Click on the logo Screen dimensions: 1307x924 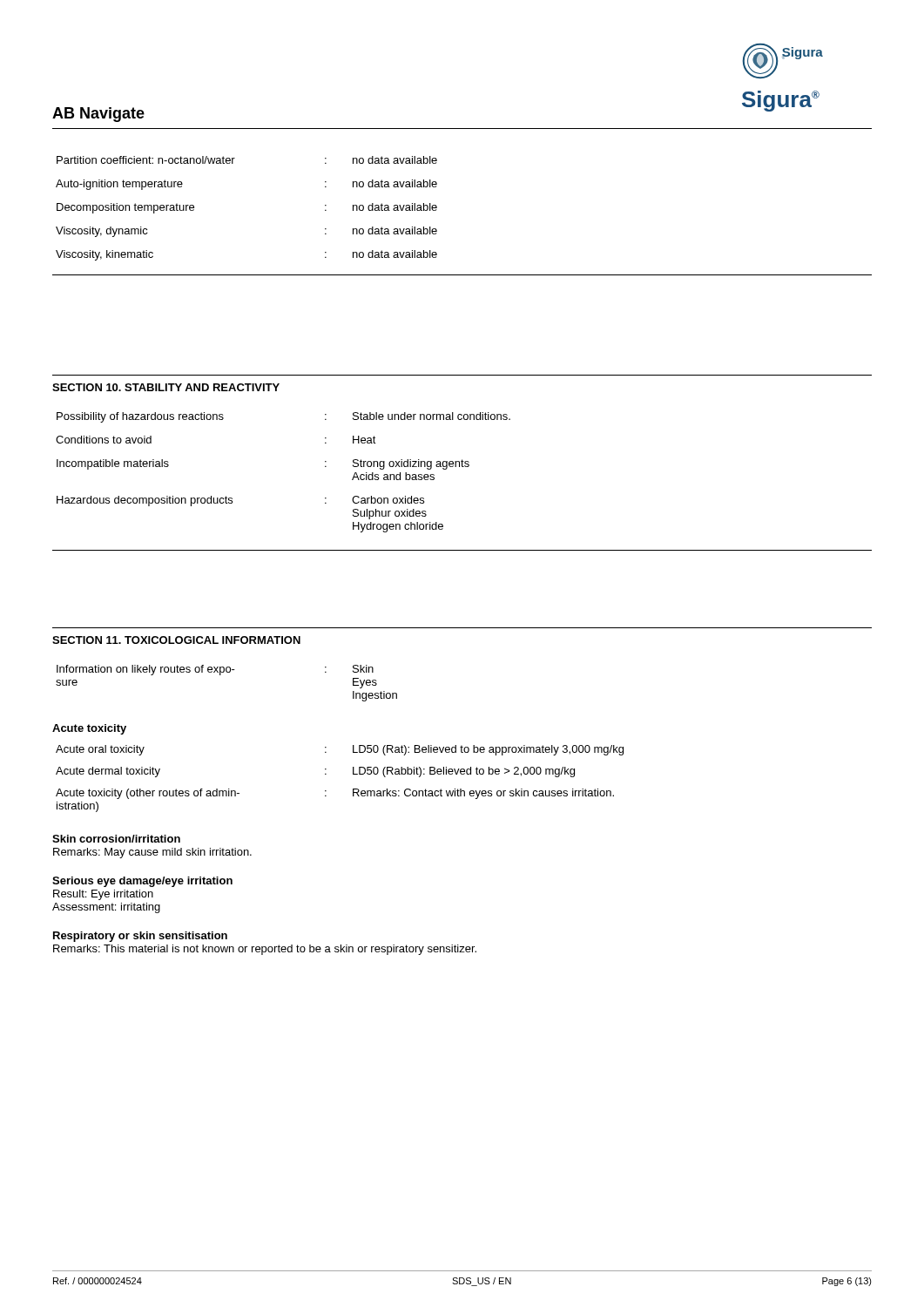pos(806,75)
